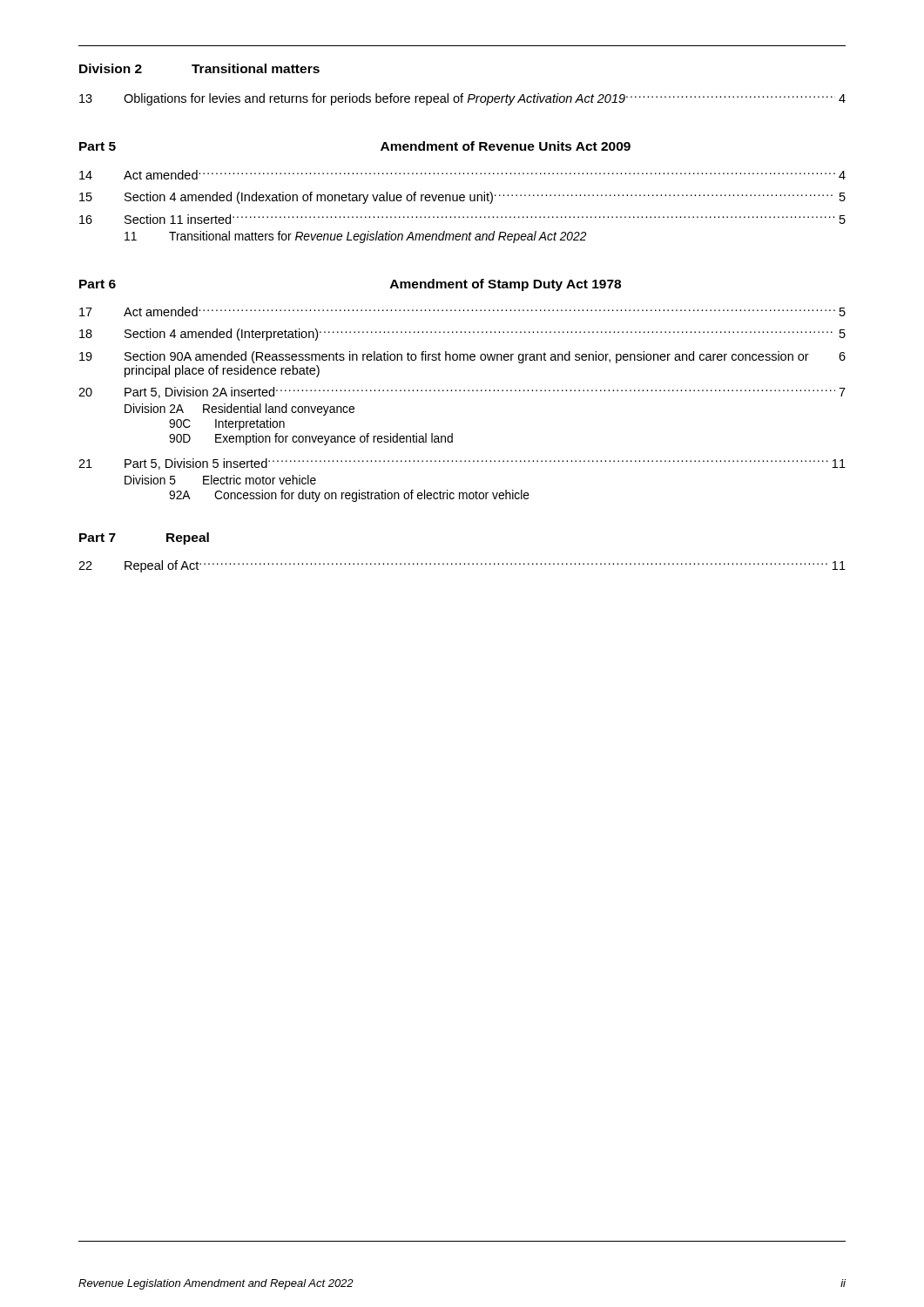The height and width of the screenshot is (1307, 924).
Task: Click on the element starting "90C Interpretation"
Action: [227, 424]
